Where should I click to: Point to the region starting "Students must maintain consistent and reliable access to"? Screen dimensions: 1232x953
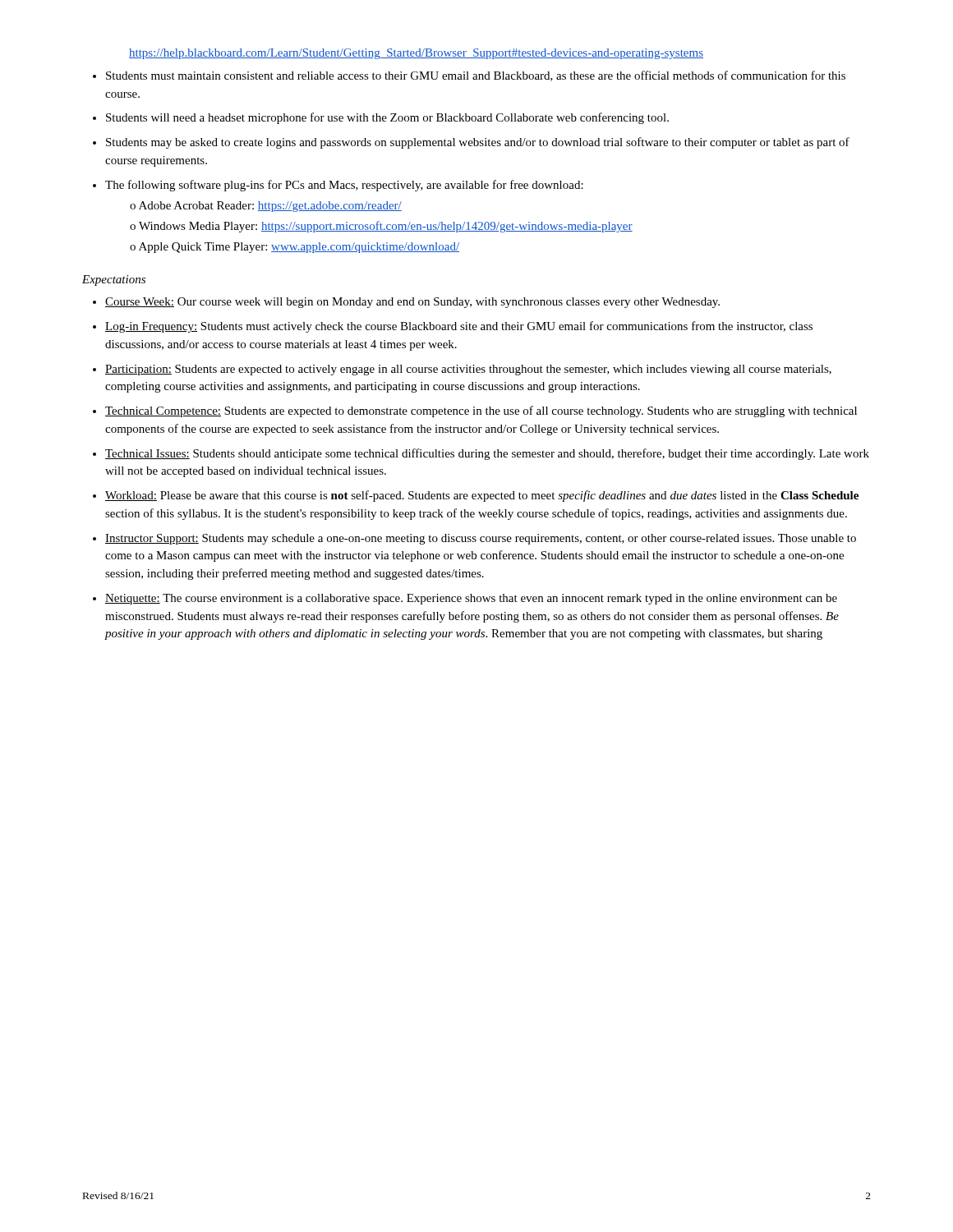coord(475,84)
